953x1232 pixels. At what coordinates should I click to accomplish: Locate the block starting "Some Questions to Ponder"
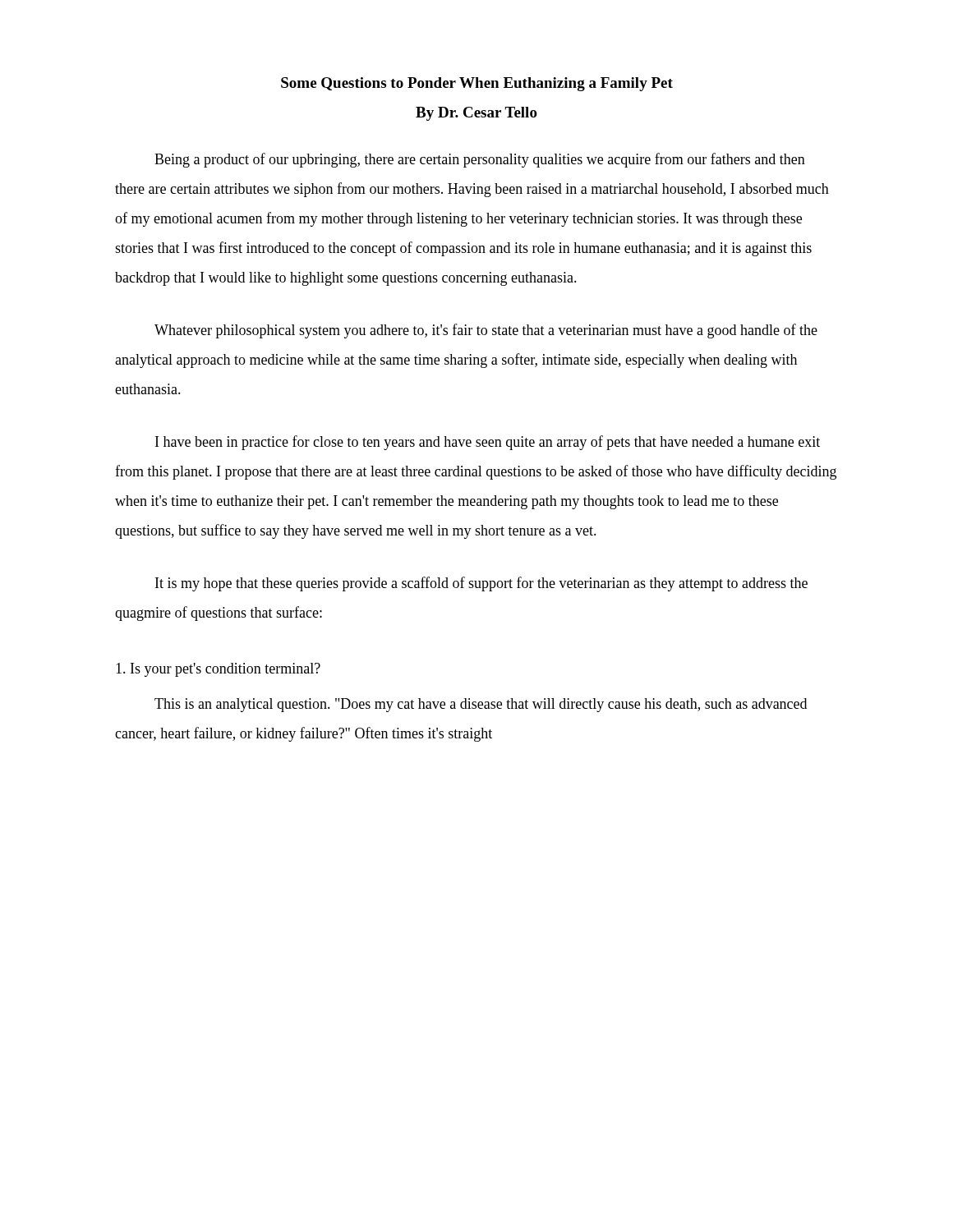pyautogui.click(x=476, y=98)
